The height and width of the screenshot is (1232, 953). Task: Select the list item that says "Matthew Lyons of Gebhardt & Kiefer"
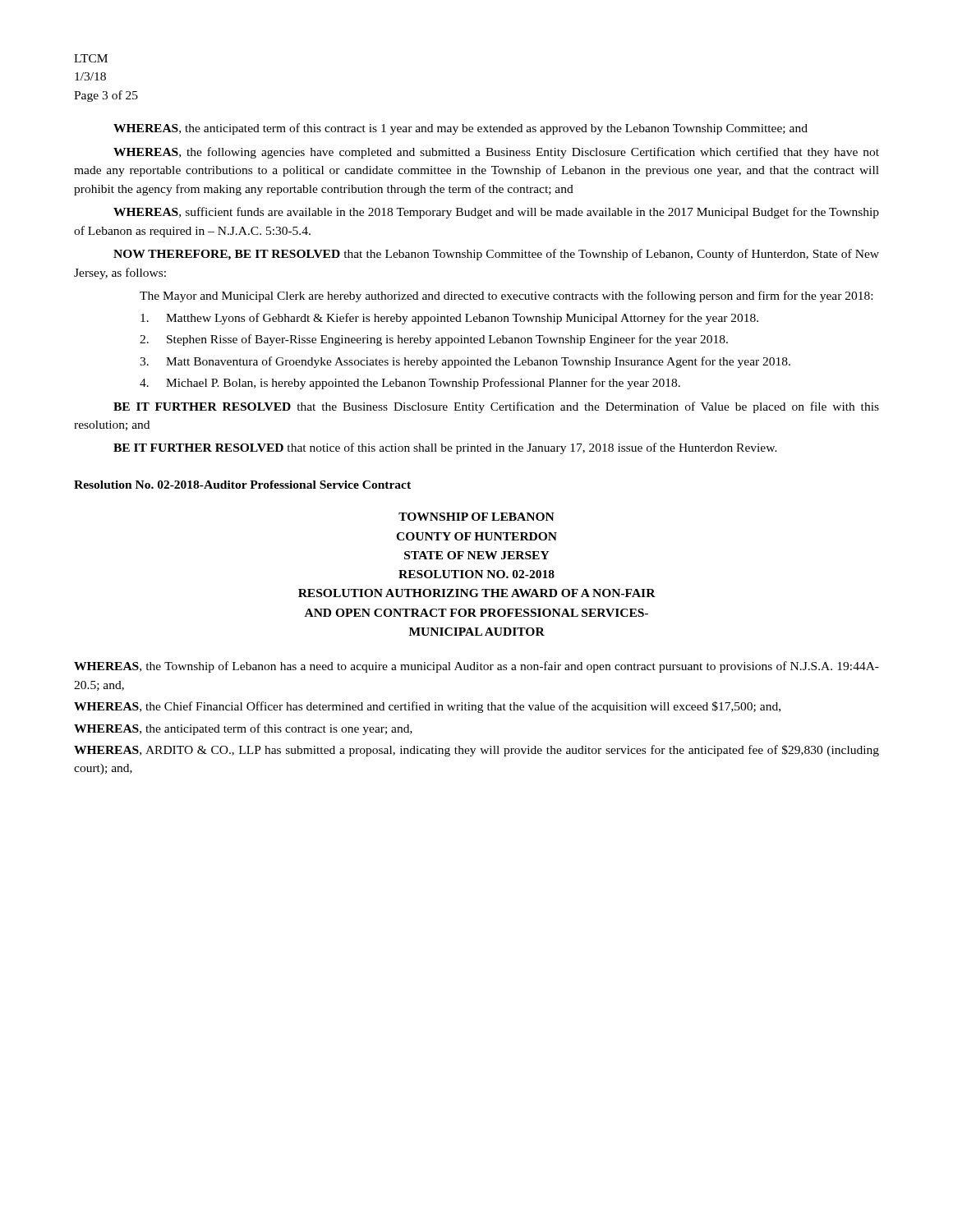pyautogui.click(x=509, y=318)
